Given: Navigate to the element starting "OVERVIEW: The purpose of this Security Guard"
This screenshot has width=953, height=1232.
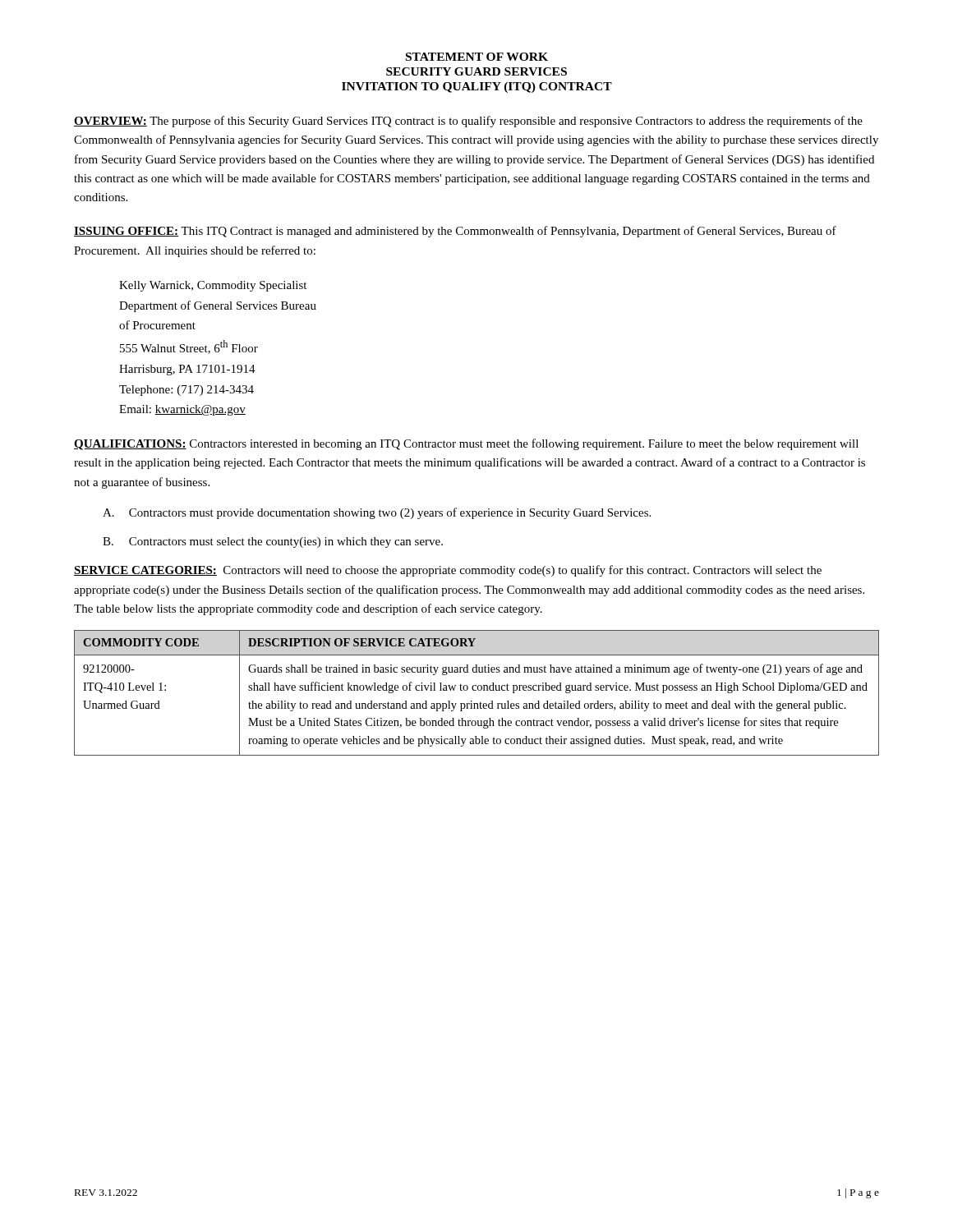Looking at the screenshot, I should (x=476, y=159).
